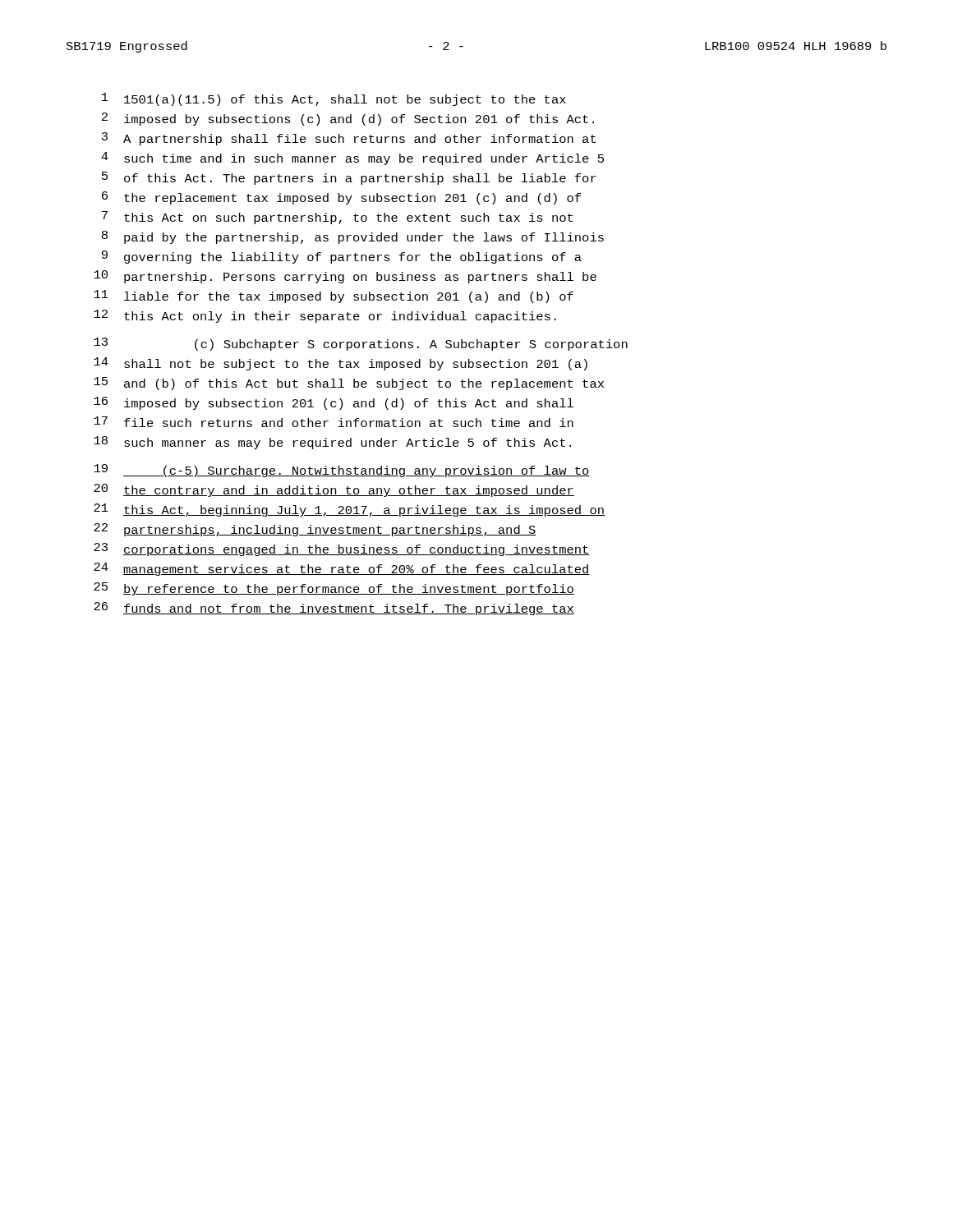
Task: Find the block on this page that starts "19 (c-5) Surcharge. Notwithstanding any"
Action: click(x=476, y=541)
